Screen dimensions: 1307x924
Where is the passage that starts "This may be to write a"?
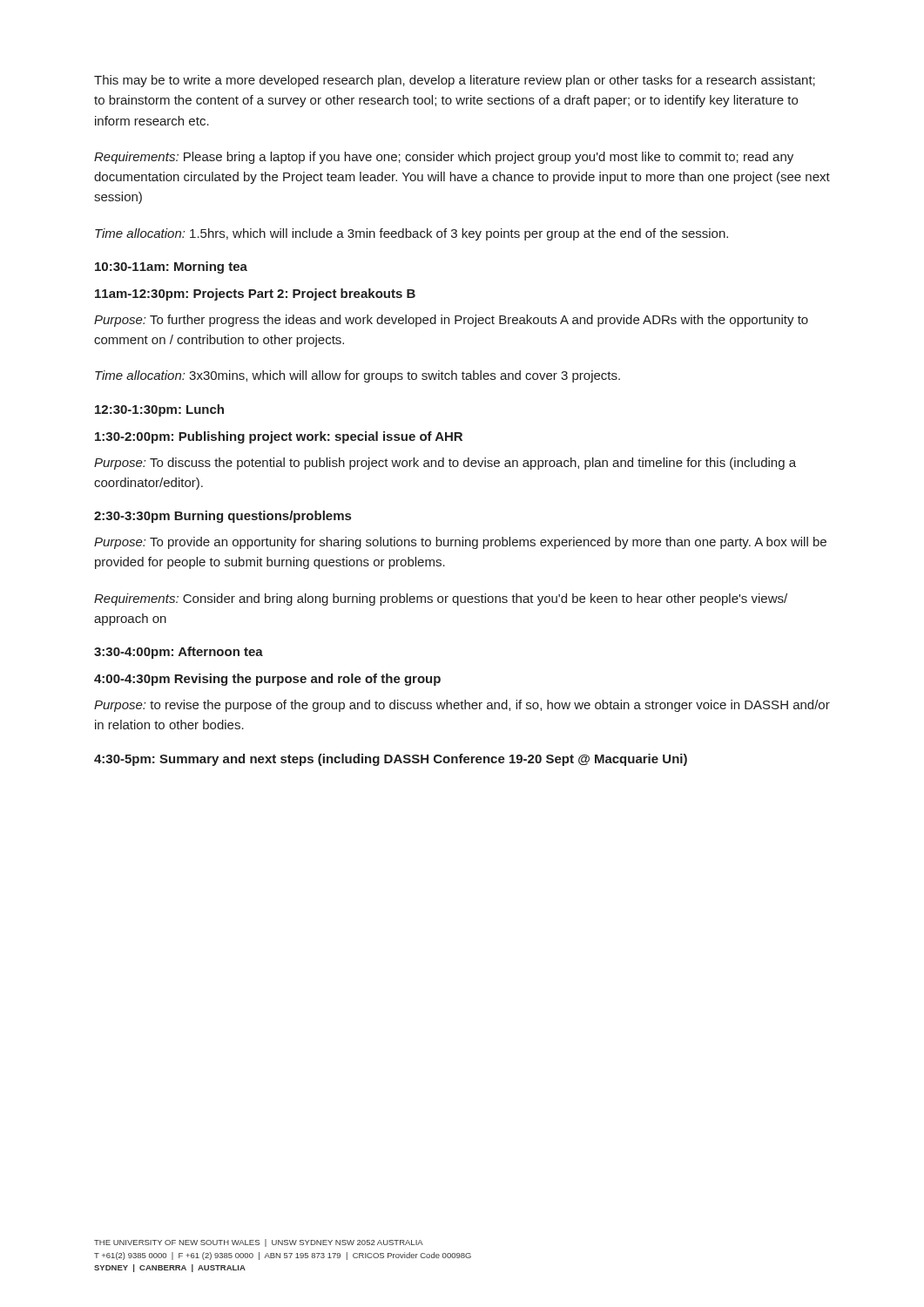pos(455,100)
